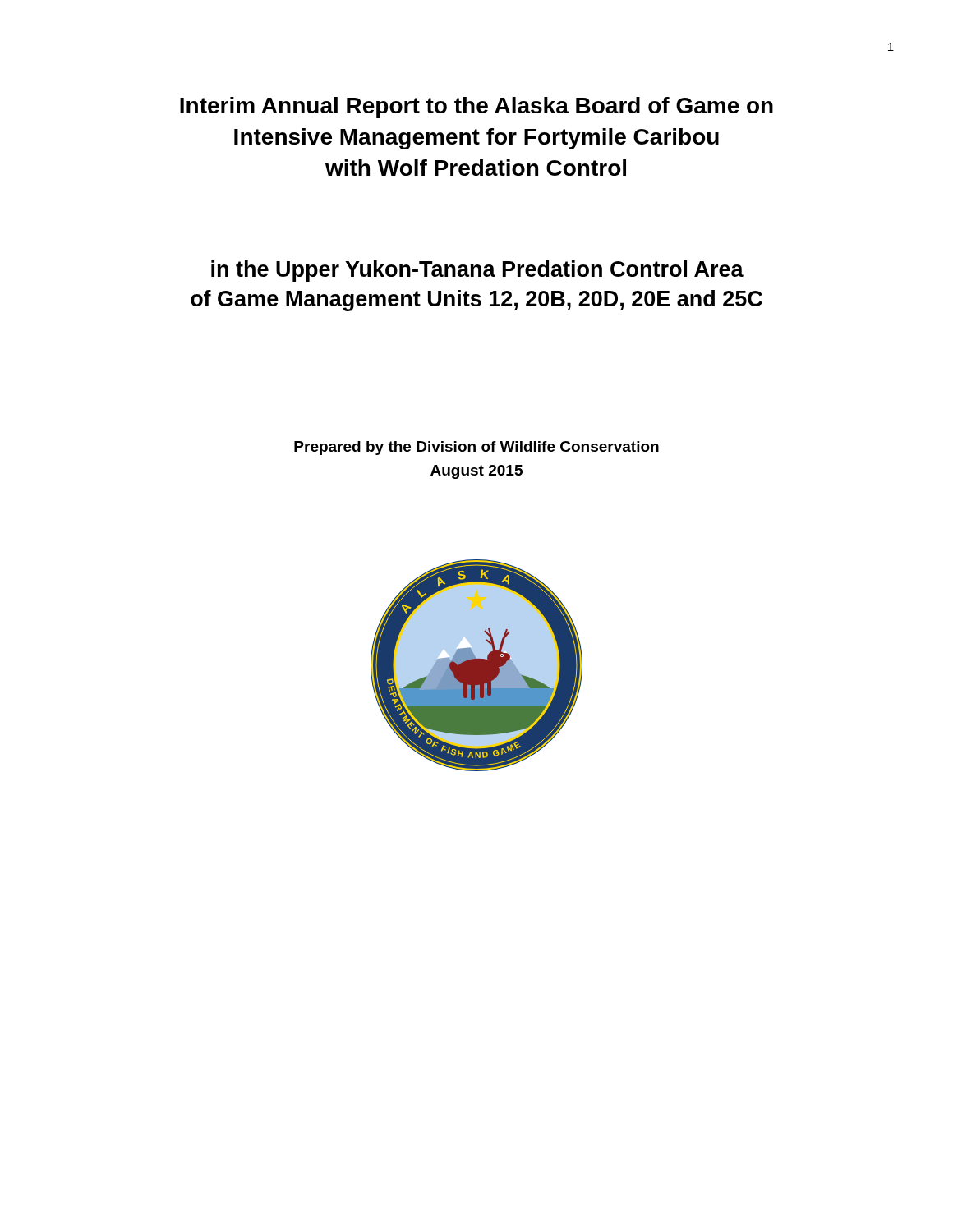Point to the text starting "Interim Annual Report"
Viewport: 953px width, 1232px height.
[x=476, y=137]
